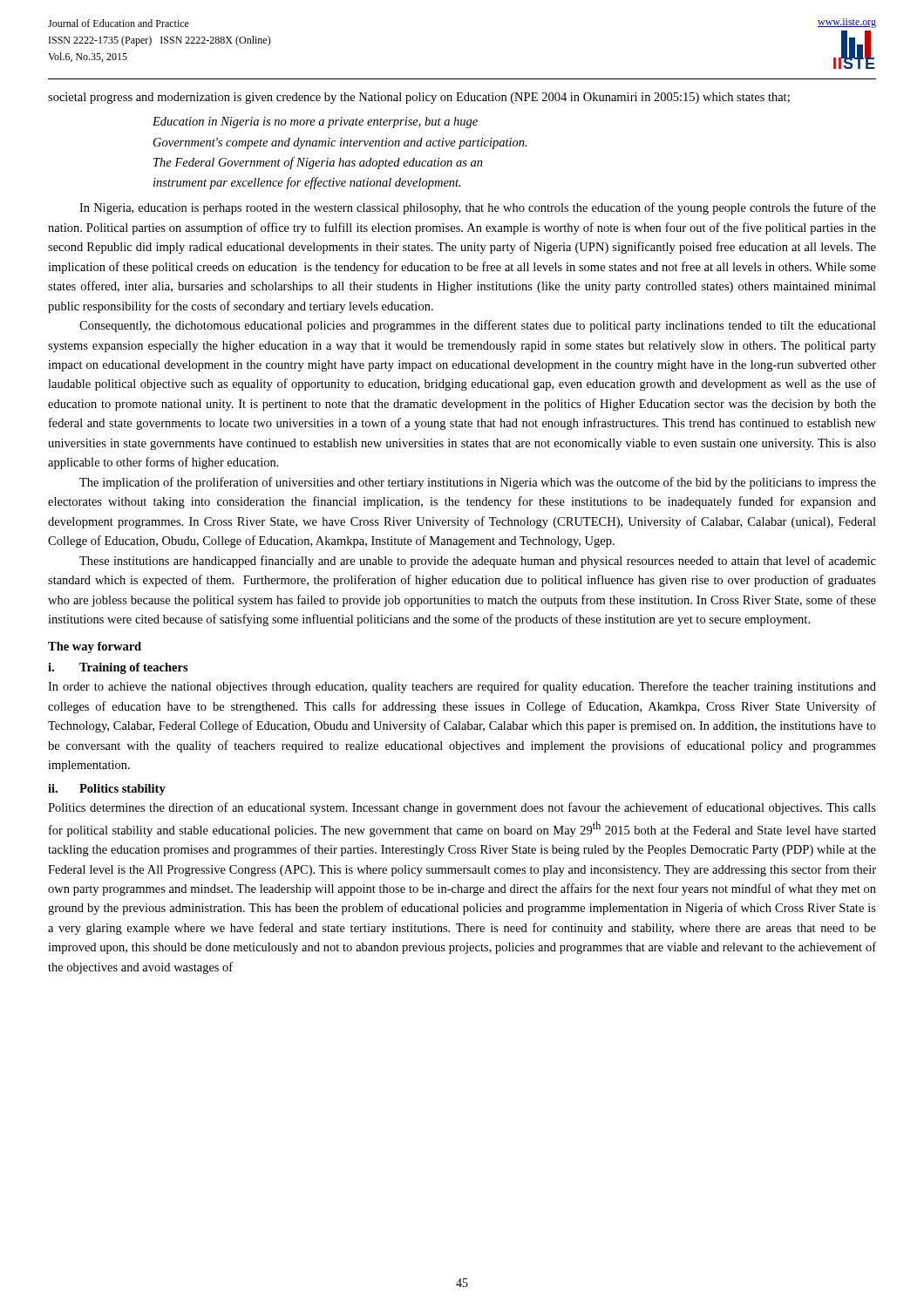Find the element starting "i.Training of teachers"
This screenshot has height=1308, width=924.
pyautogui.click(x=118, y=667)
